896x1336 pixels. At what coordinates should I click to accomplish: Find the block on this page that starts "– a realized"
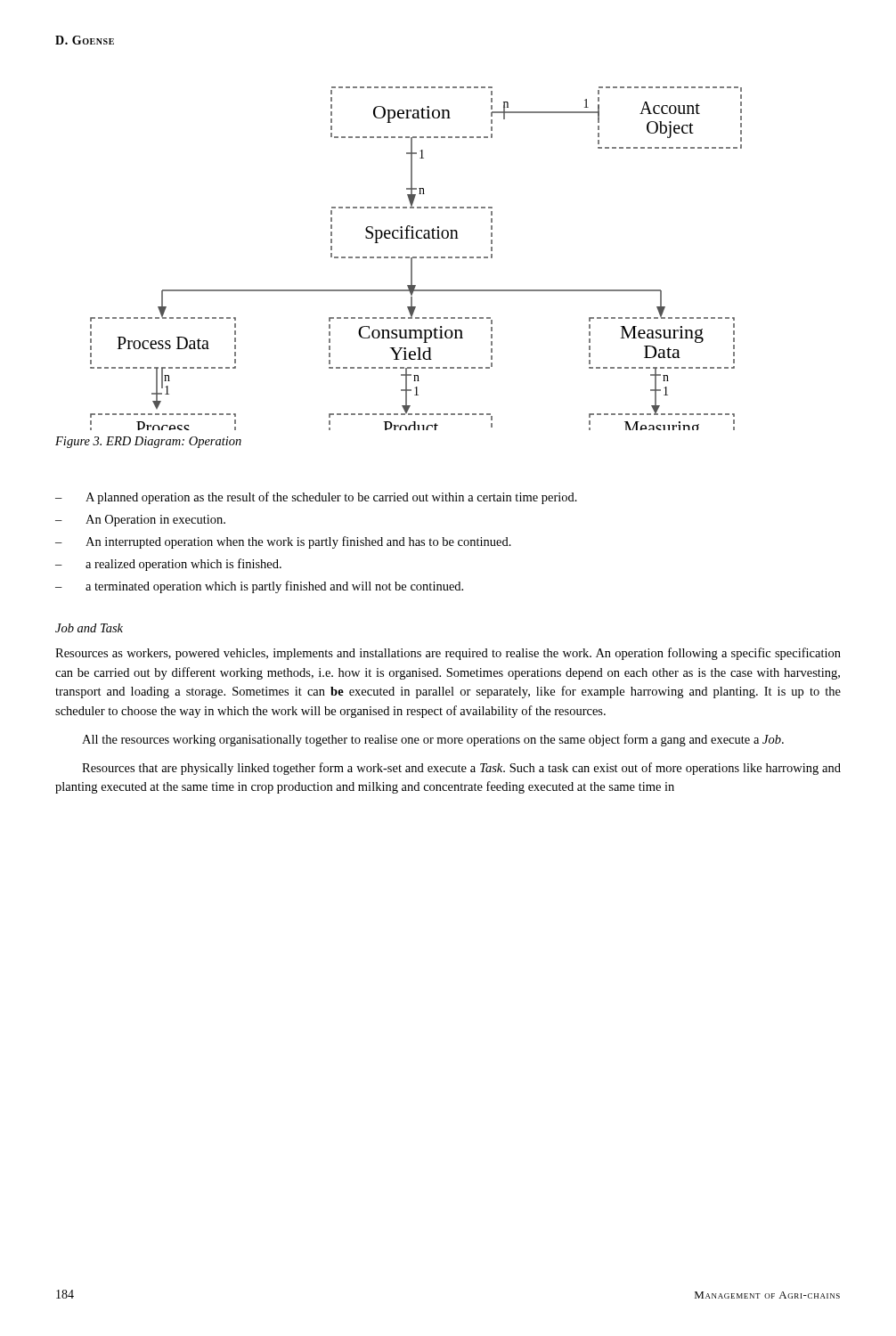point(169,564)
